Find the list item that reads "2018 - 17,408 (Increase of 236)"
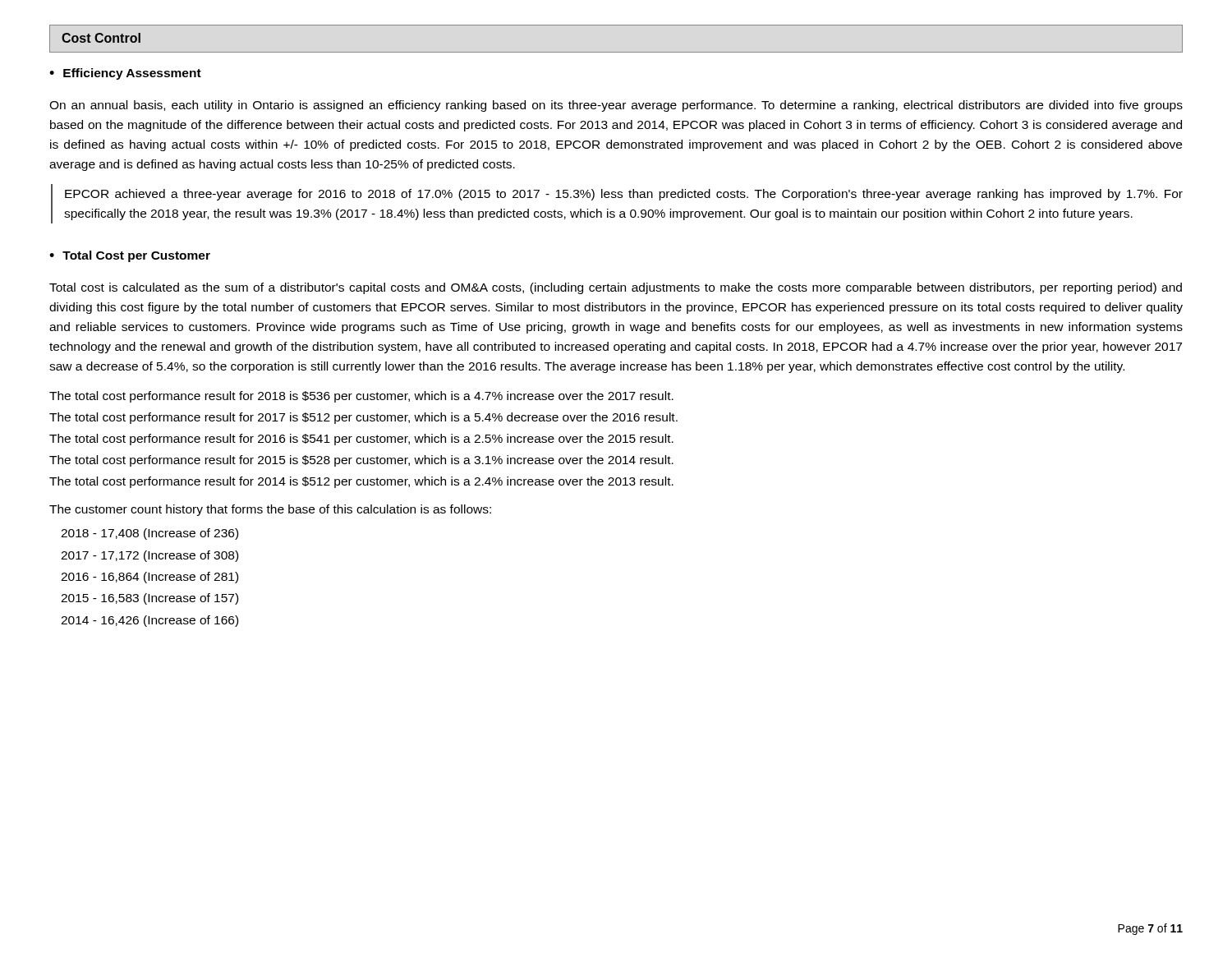This screenshot has width=1232, height=953. (x=150, y=533)
